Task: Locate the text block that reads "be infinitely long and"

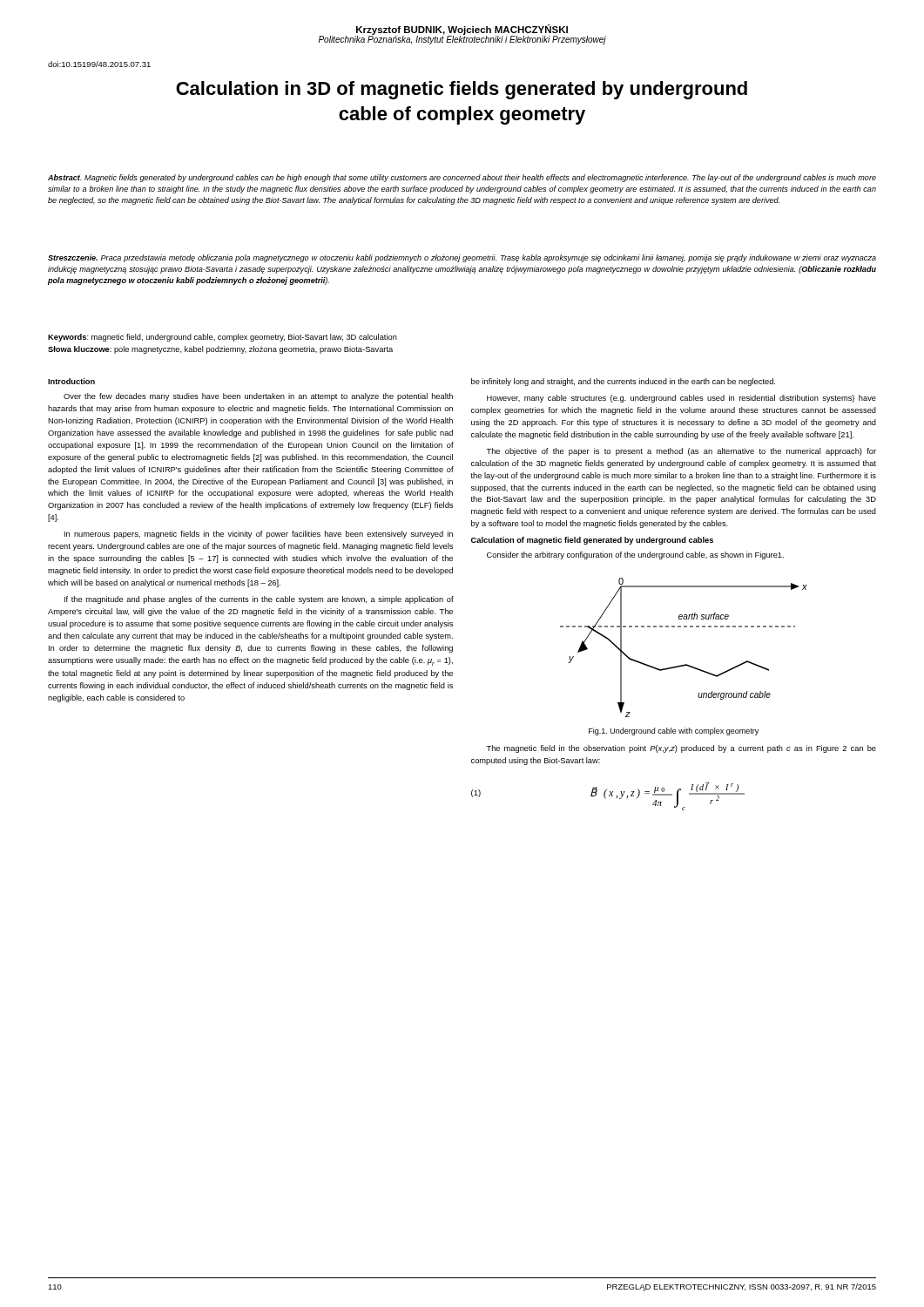Action: (673, 454)
